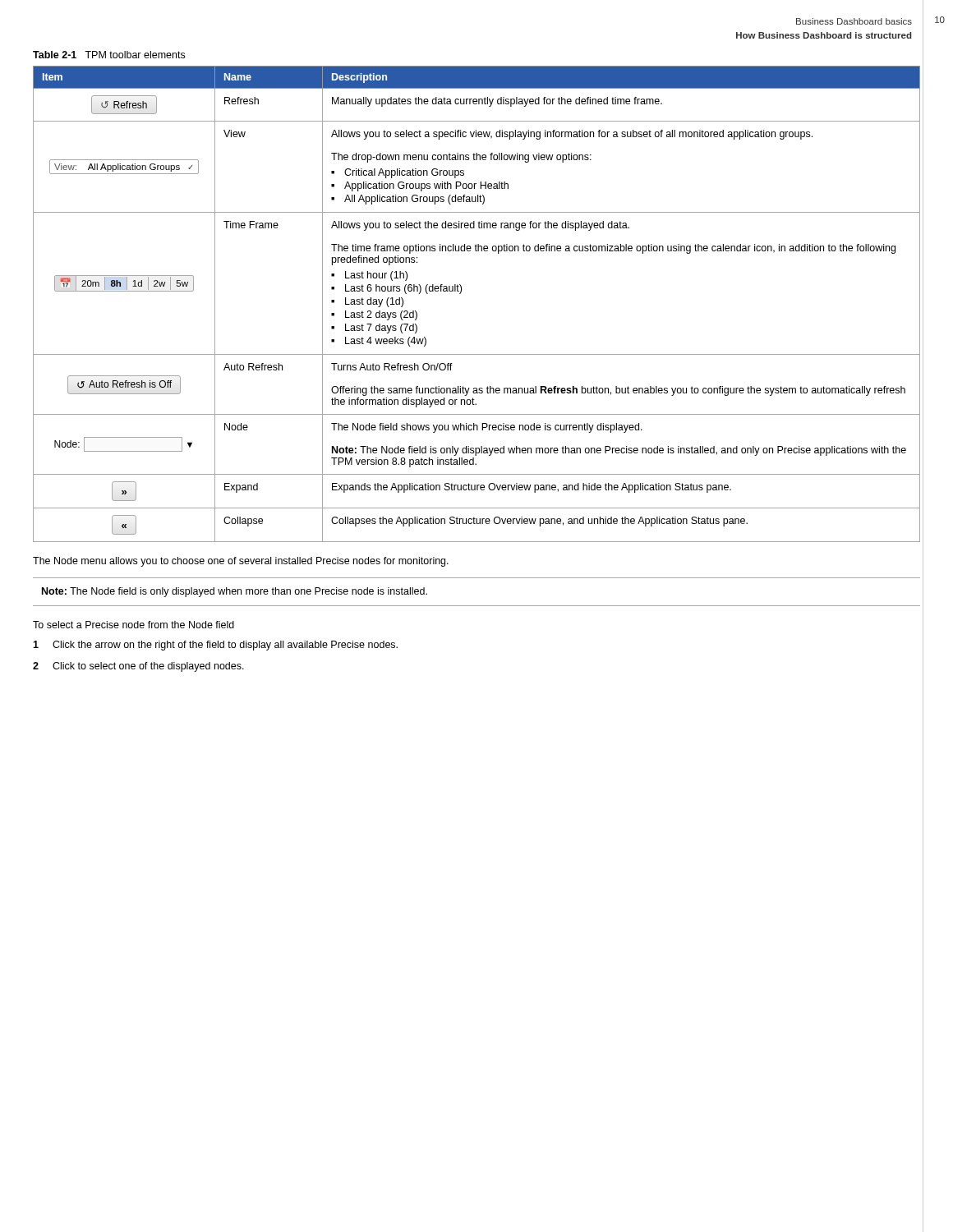
Task: Find the text block that says "To select a Precise node from the Node"
Action: [x=134, y=625]
